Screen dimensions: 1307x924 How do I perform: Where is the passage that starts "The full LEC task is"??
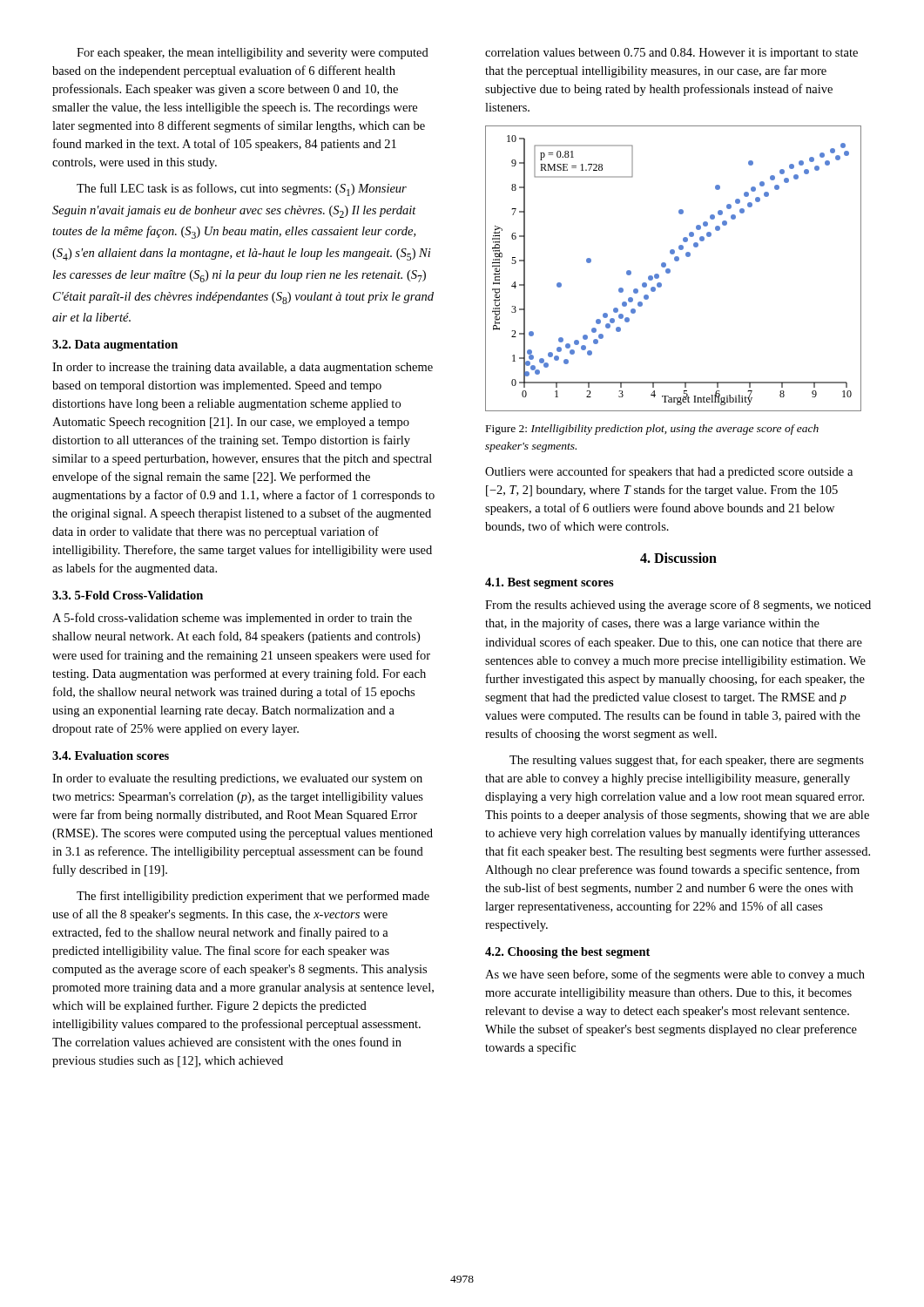coord(244,253)
